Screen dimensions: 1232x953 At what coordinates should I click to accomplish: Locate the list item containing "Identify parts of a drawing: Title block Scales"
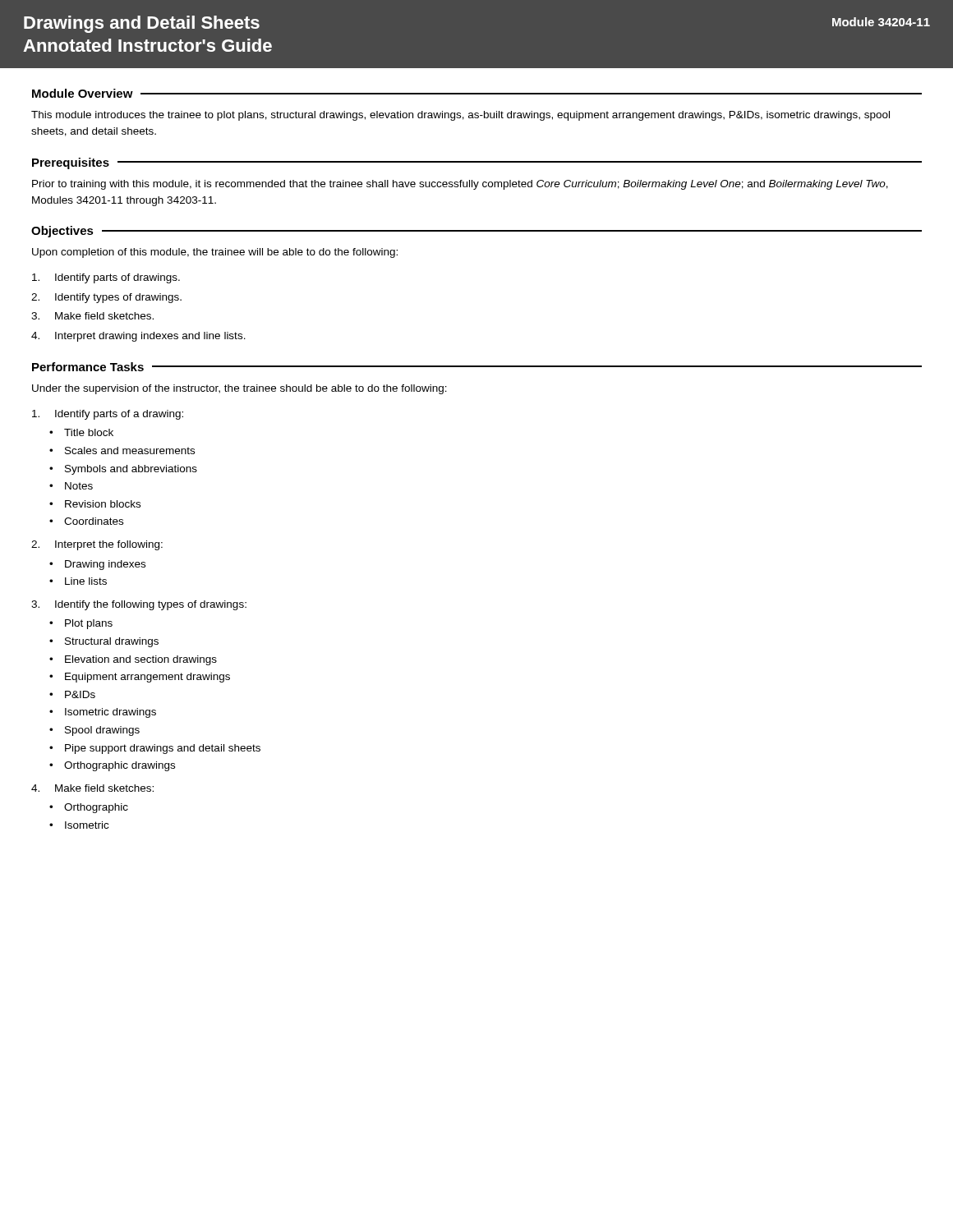pyautogui.click(x=108, y=415)
